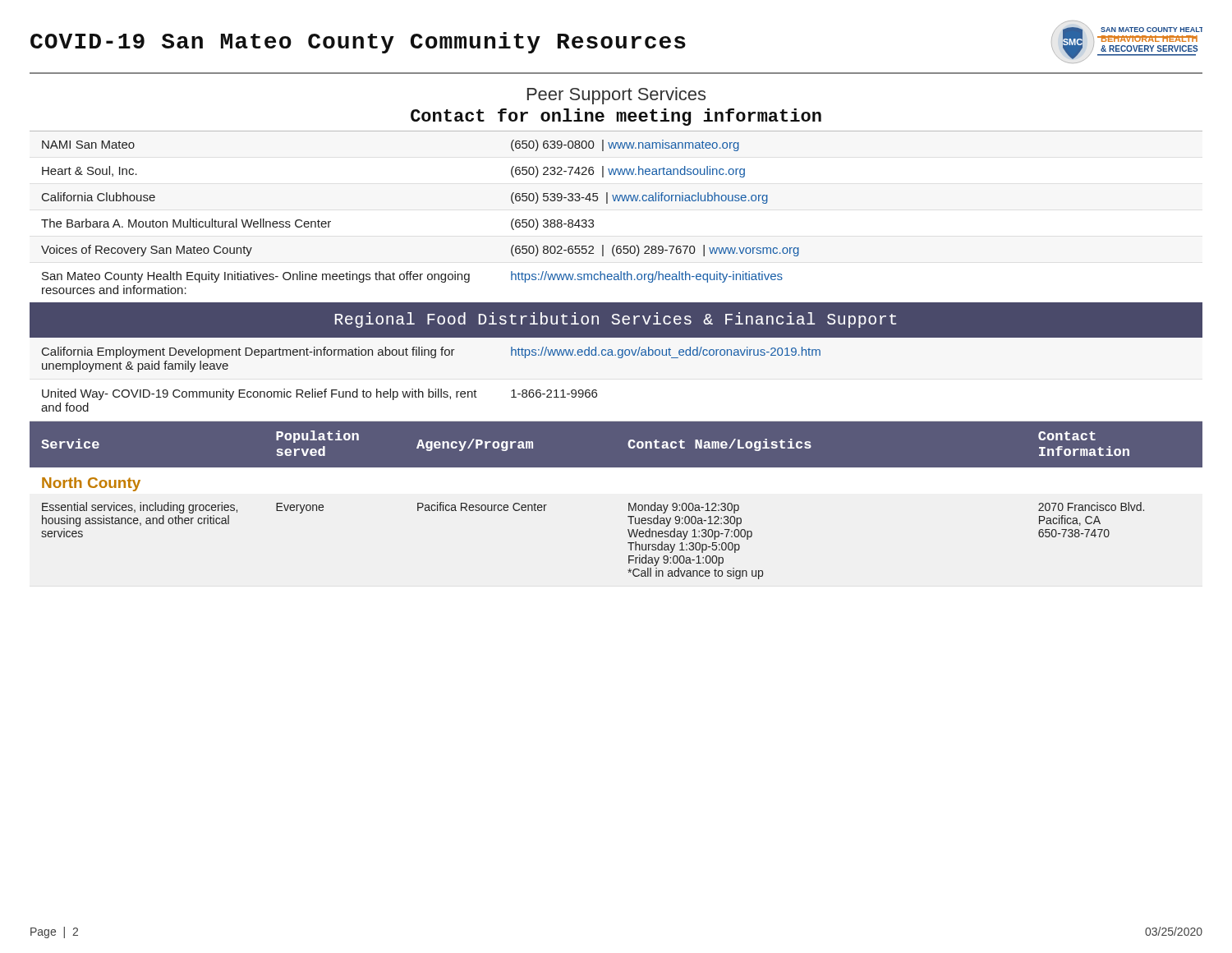This screenshot has width=1232, height=953.
Task: Locate the table with the text "Heart & Soul, Inc."
Action: pos(616,217)
